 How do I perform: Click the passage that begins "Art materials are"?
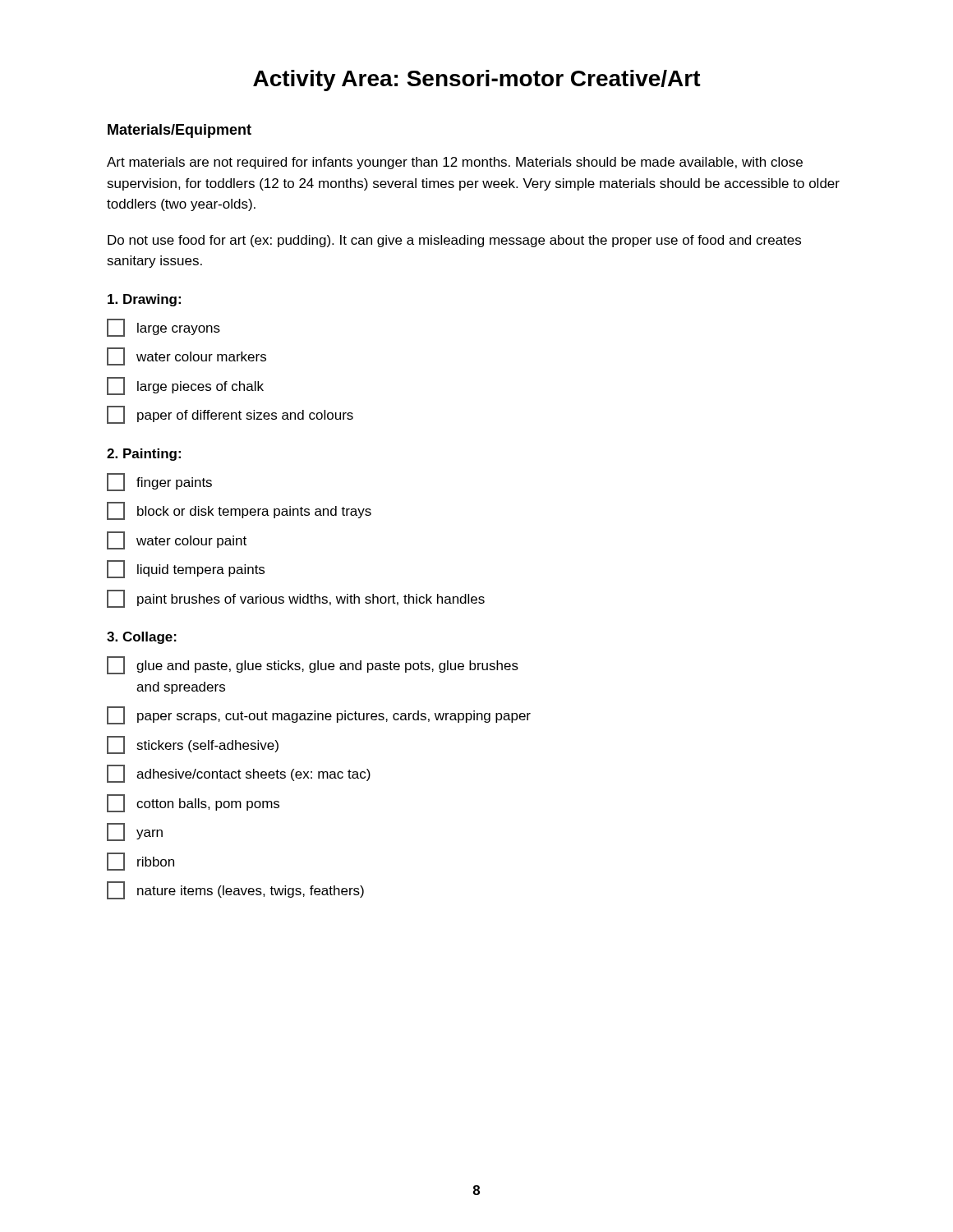(x=473, y=183)
